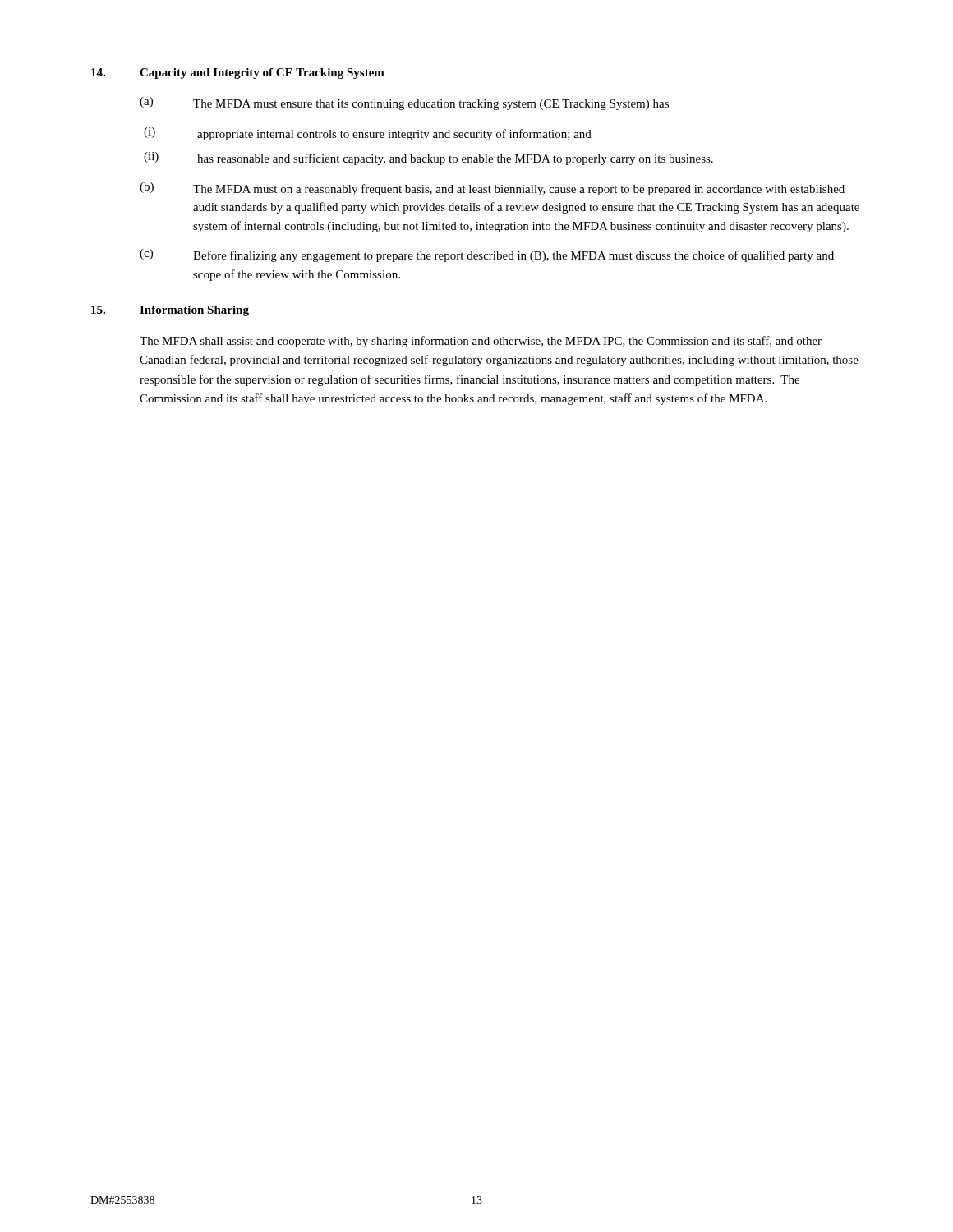Click the section header that begins "14. Capacity and Integrity of CE"
The height and width of the screenshot is (1232, 953).
(237, 73)
